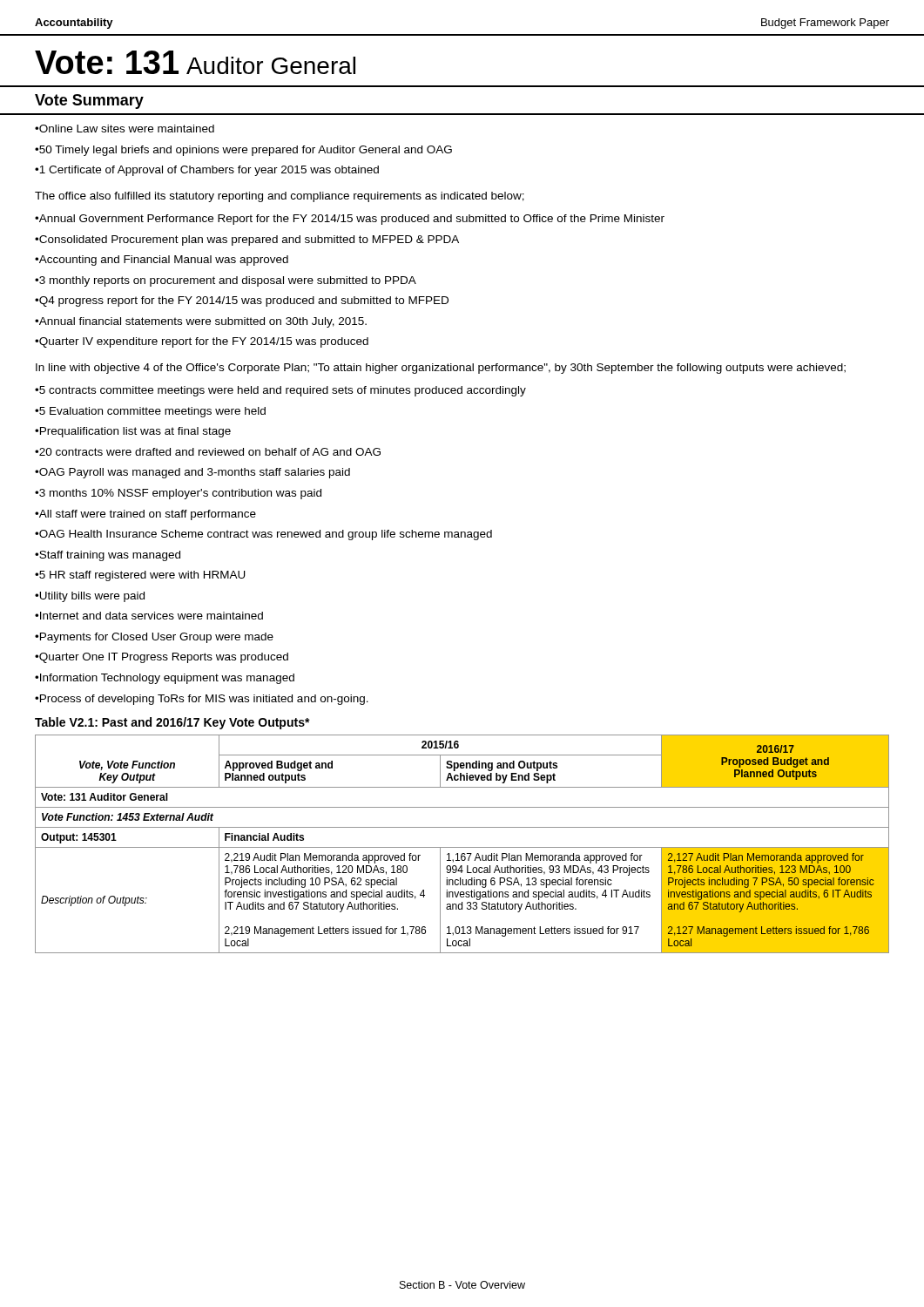Select the list item containing "•Payments for Closed User"
Image resolution: width=924 pixels, height=1307 pixels.
154,636
